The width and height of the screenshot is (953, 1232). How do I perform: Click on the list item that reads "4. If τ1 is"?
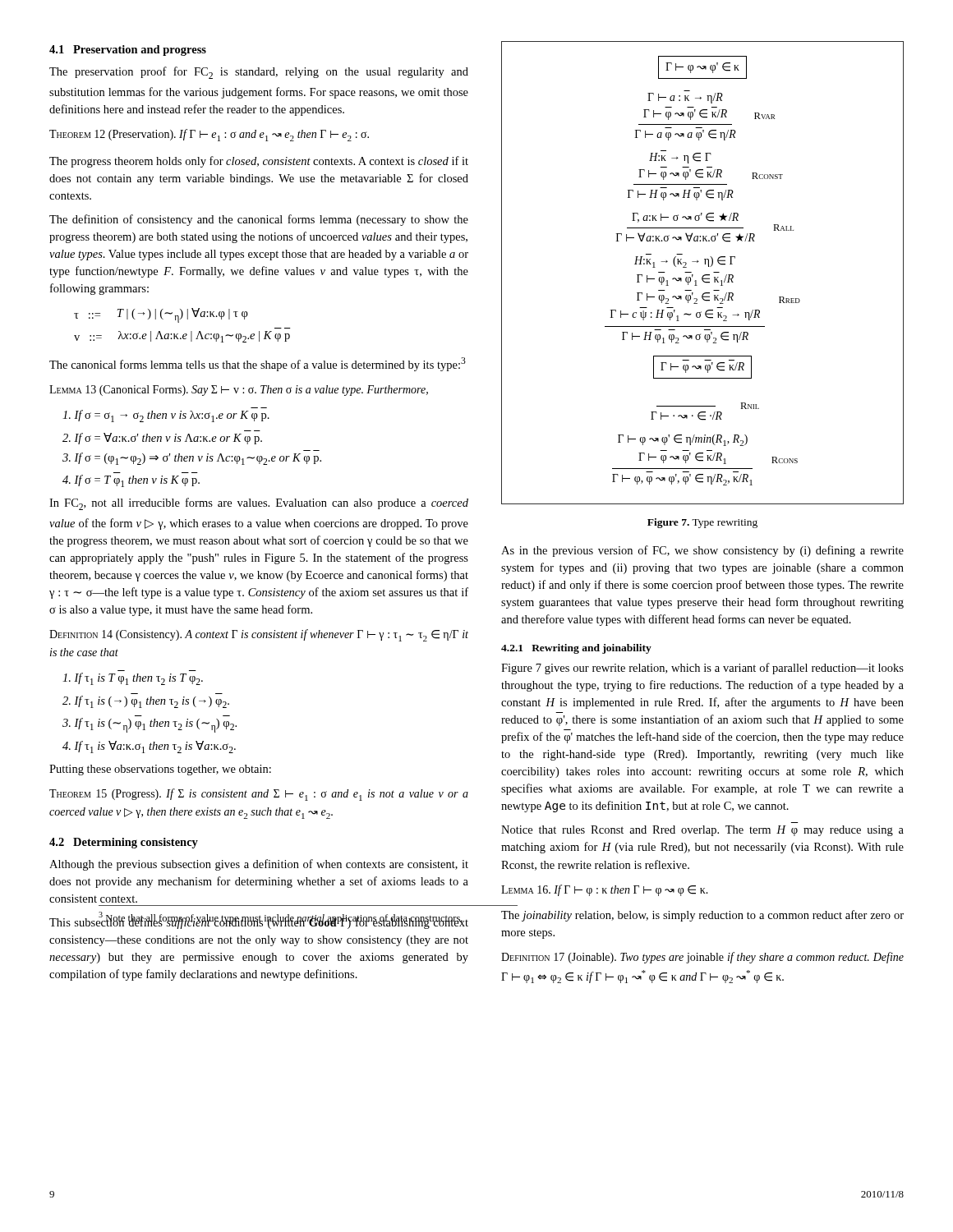click(149, 747)
